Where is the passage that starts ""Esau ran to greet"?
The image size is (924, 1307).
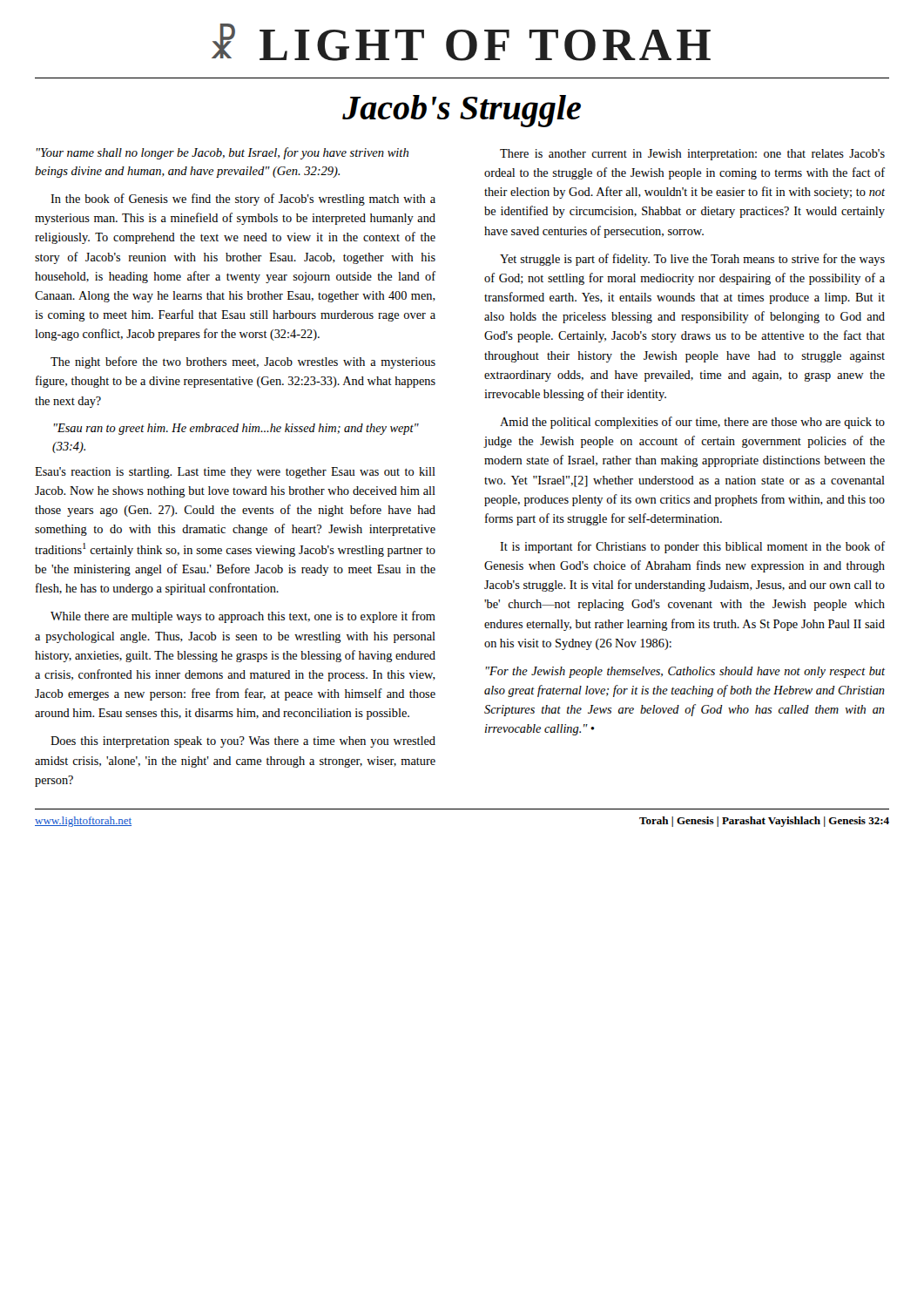[235, 437]
